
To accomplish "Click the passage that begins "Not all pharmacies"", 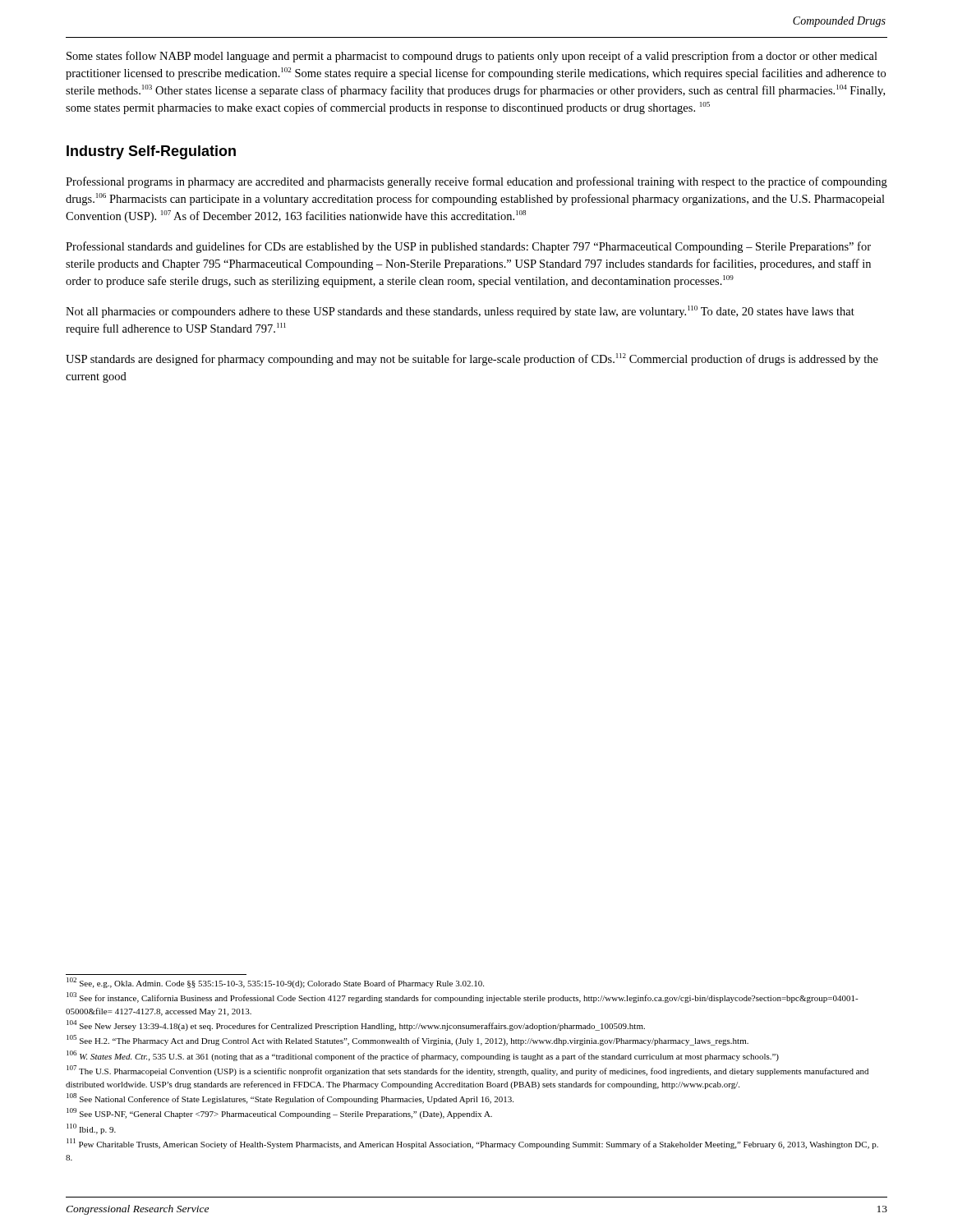I will [x=476, y=320].
